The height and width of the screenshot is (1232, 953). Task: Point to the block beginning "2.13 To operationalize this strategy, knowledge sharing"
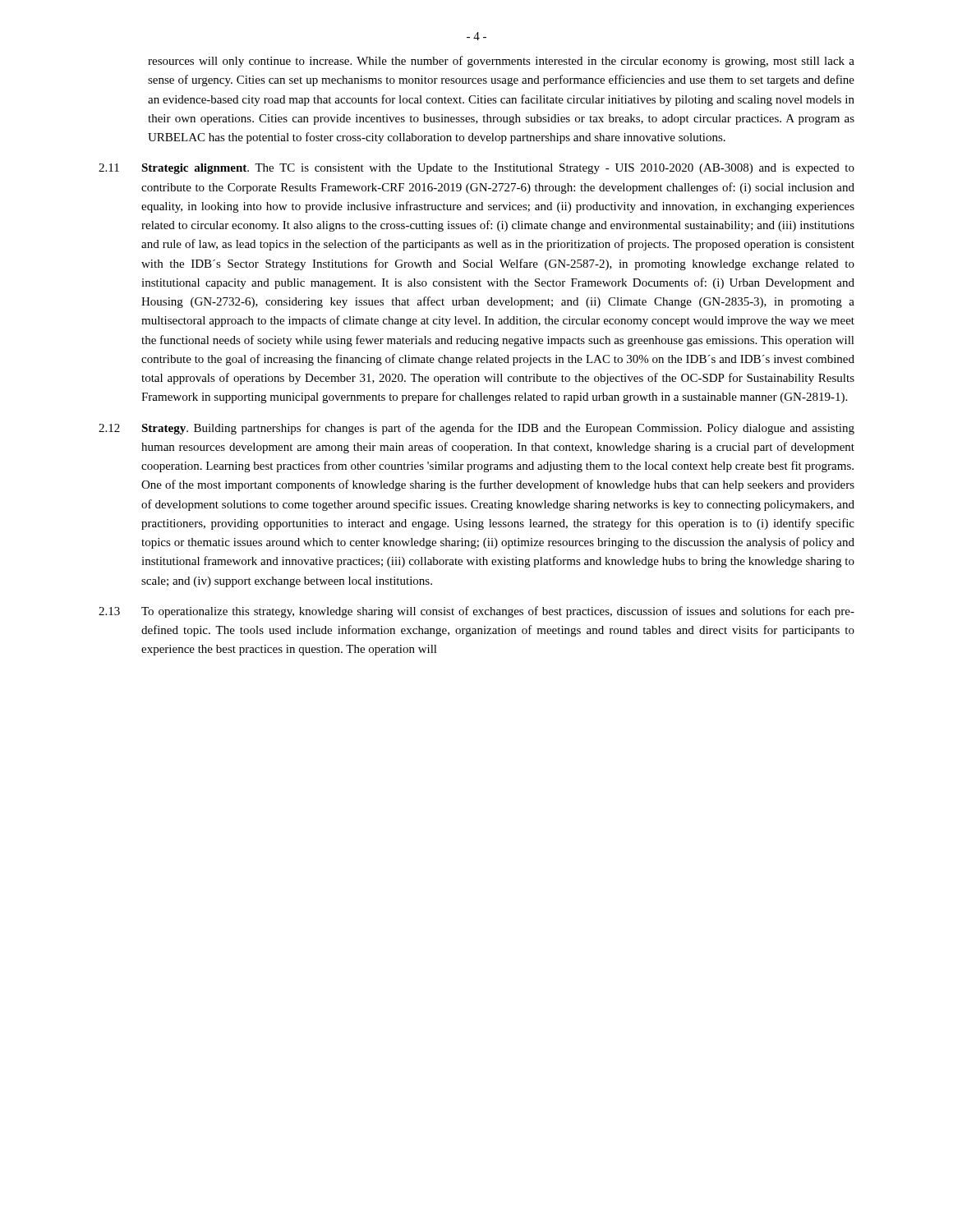point(476,630)
